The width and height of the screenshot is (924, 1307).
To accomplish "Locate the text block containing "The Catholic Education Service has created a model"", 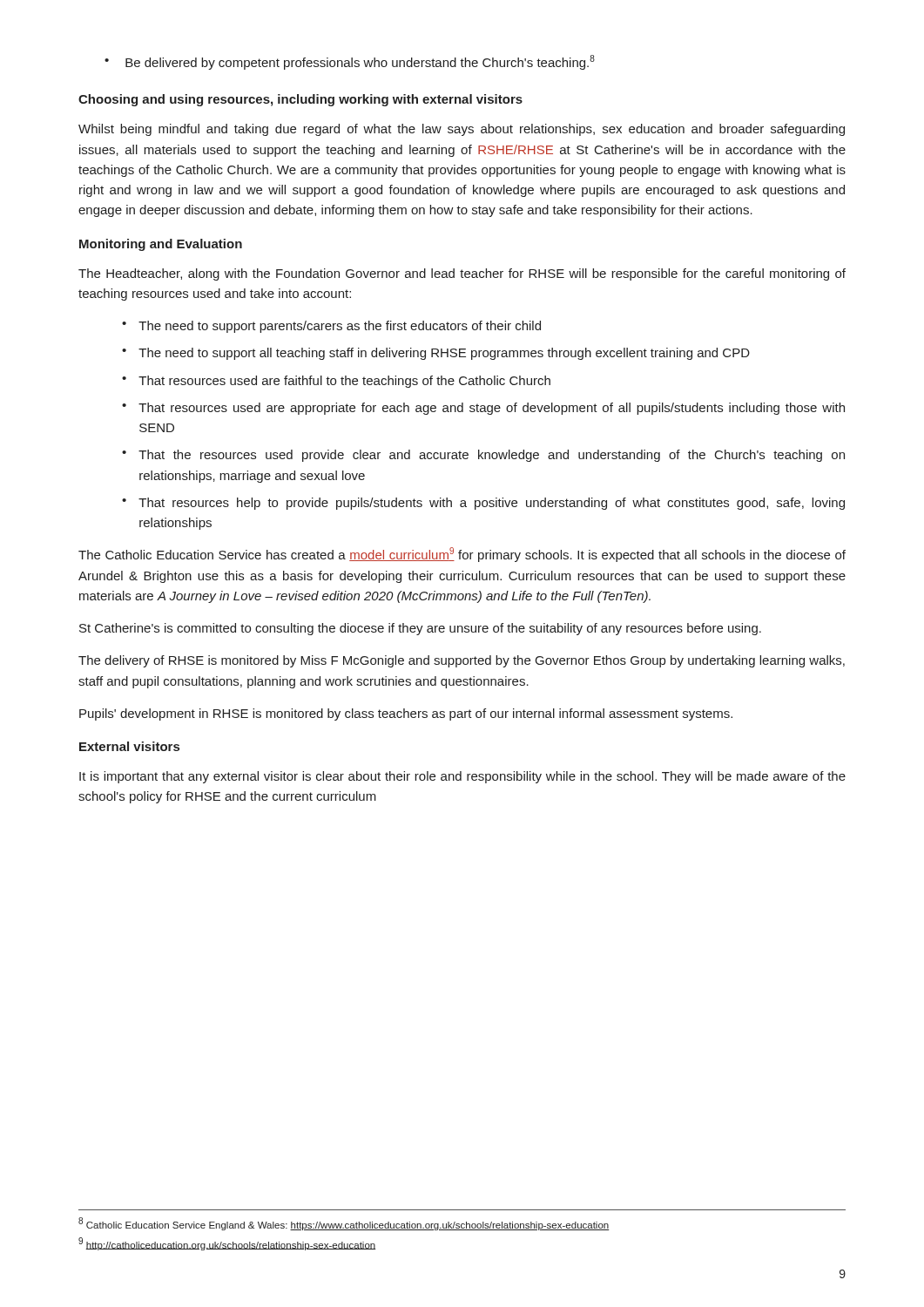I will click(x=462, y=575).
